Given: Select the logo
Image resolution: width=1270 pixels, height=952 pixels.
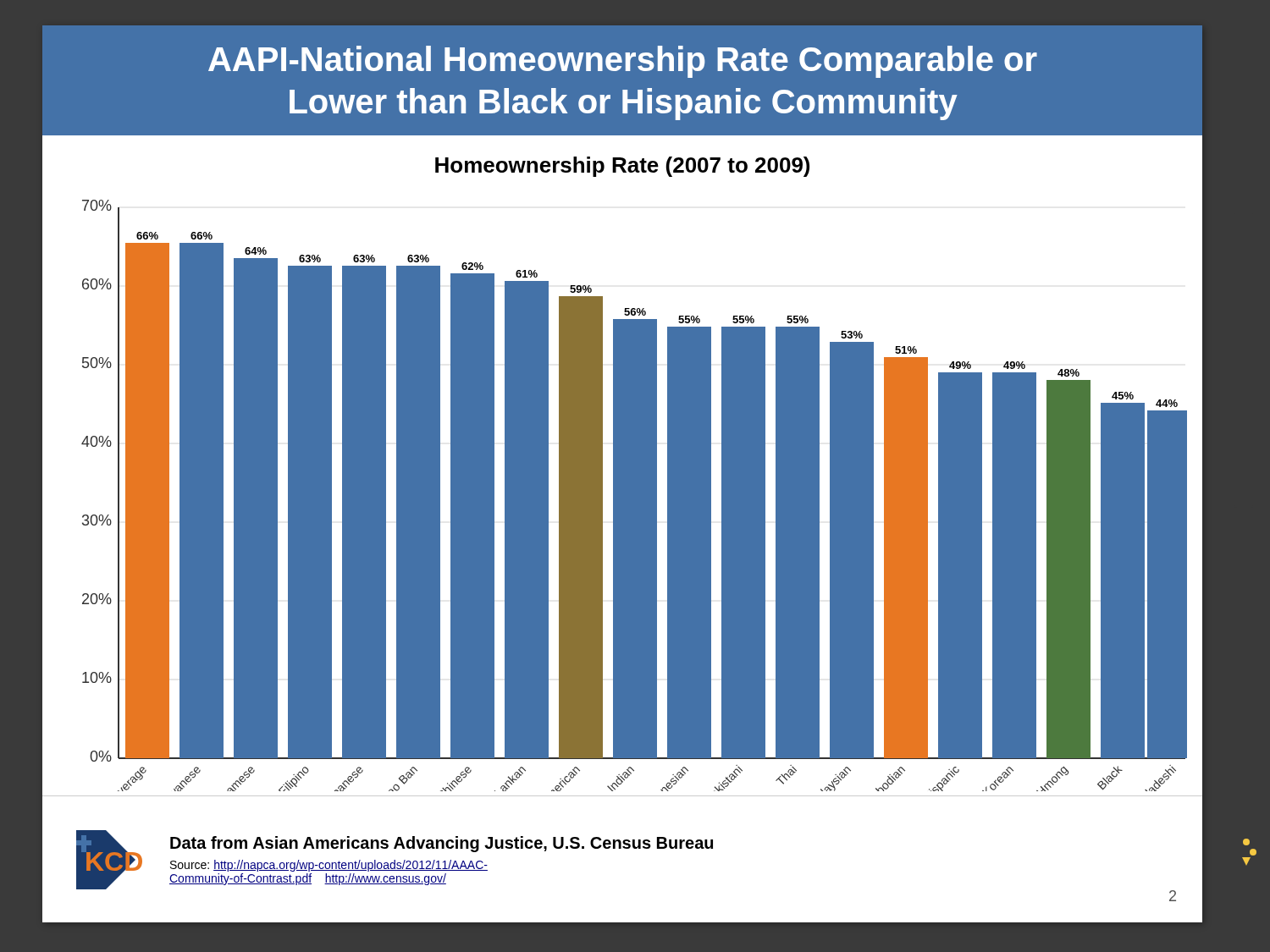Looking at the screenshot, I should pos(106,859).
